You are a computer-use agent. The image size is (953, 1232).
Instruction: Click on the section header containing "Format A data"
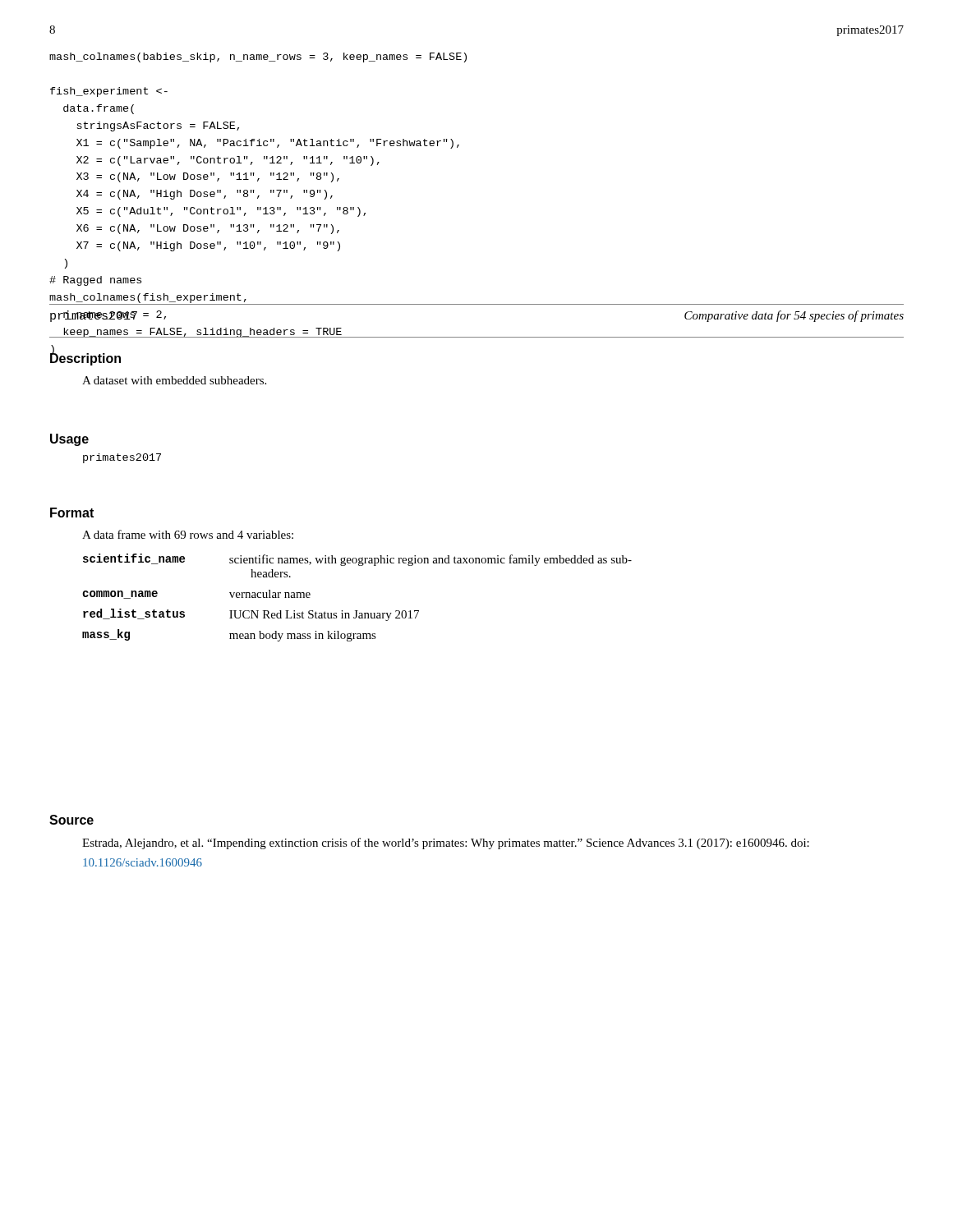pyautogui.click(x=476, y=574)
